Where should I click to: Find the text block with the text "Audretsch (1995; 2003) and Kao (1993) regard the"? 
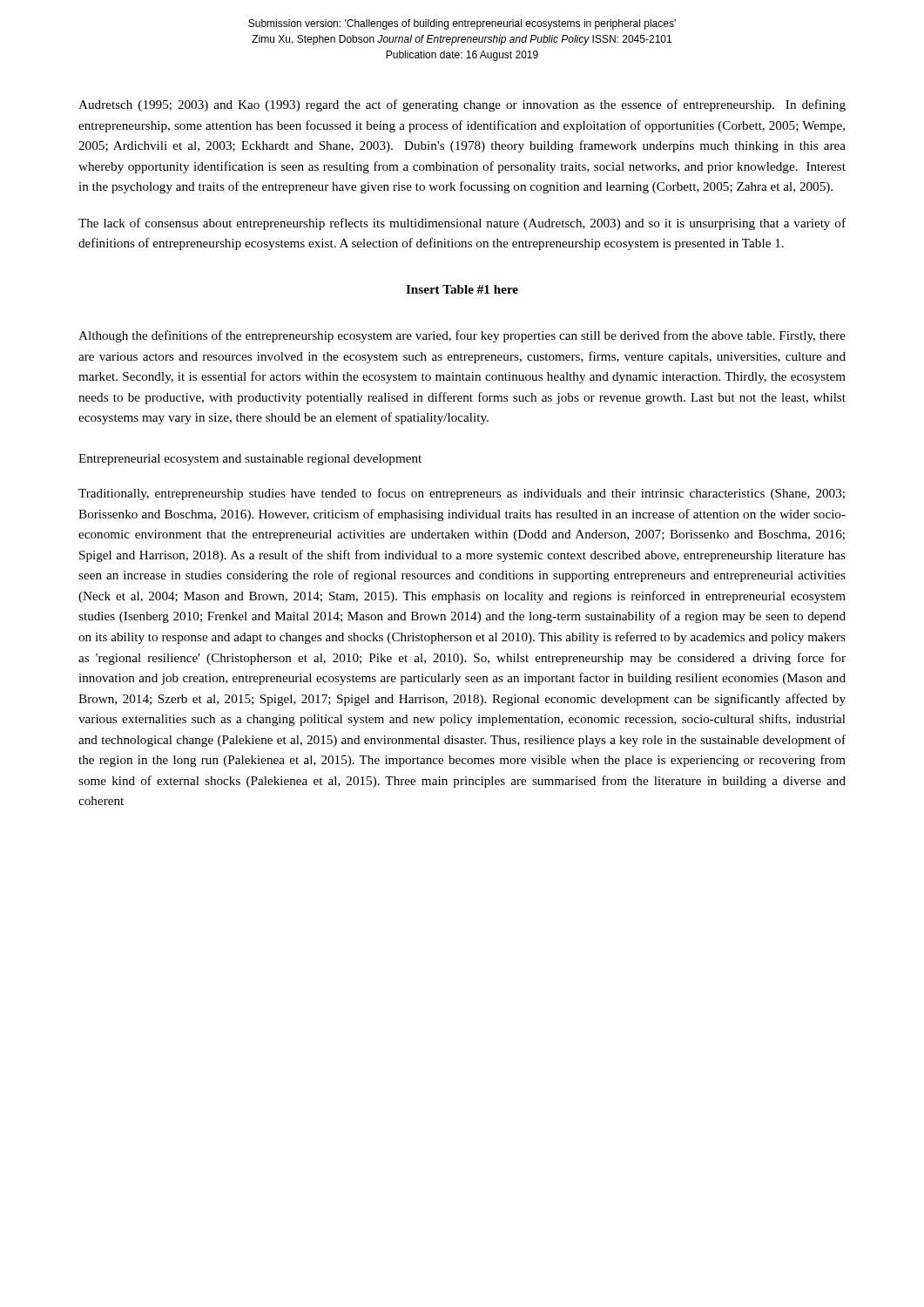(x=462, y=145)
